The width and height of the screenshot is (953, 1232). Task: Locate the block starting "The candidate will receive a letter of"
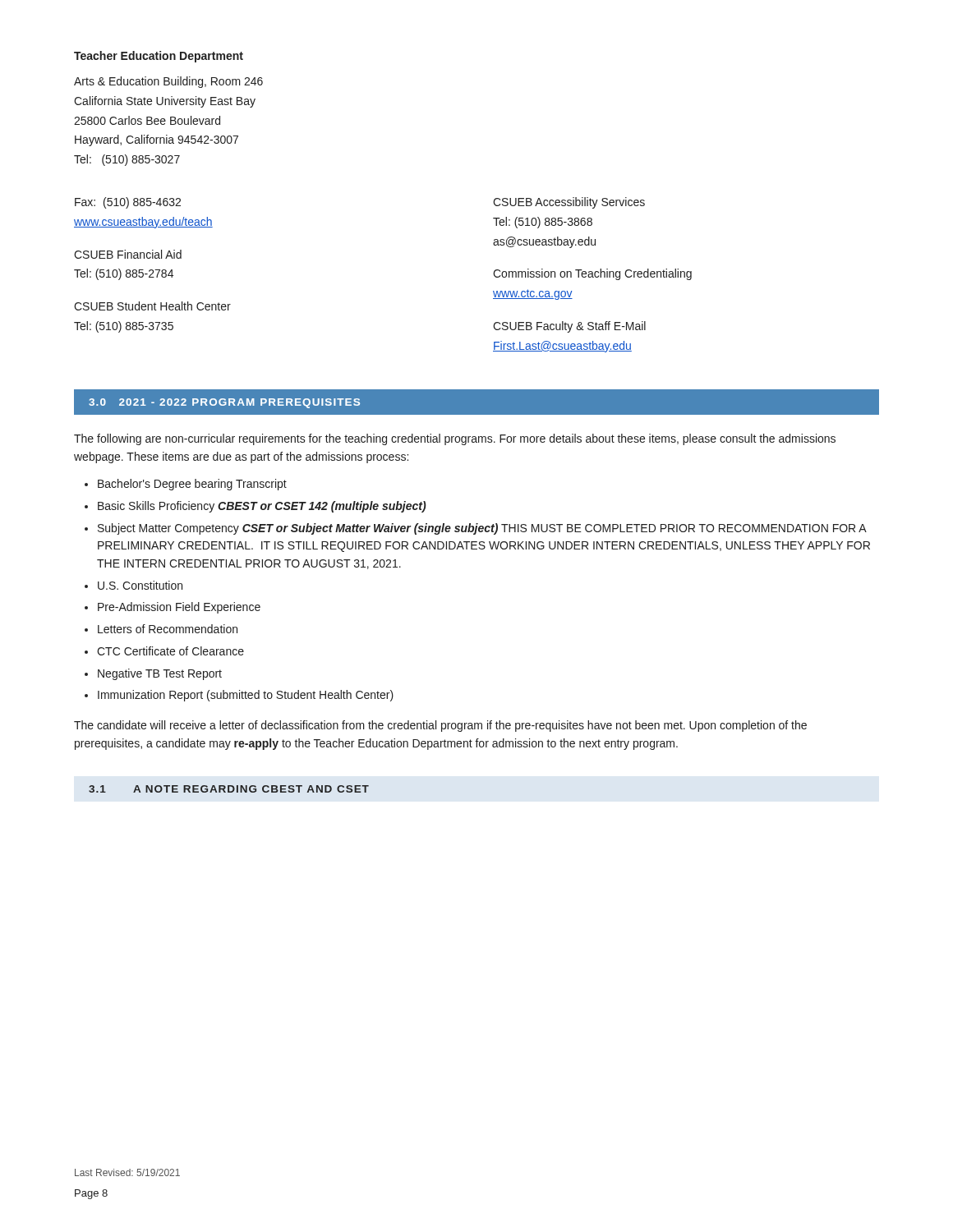(x=441, y=734)
